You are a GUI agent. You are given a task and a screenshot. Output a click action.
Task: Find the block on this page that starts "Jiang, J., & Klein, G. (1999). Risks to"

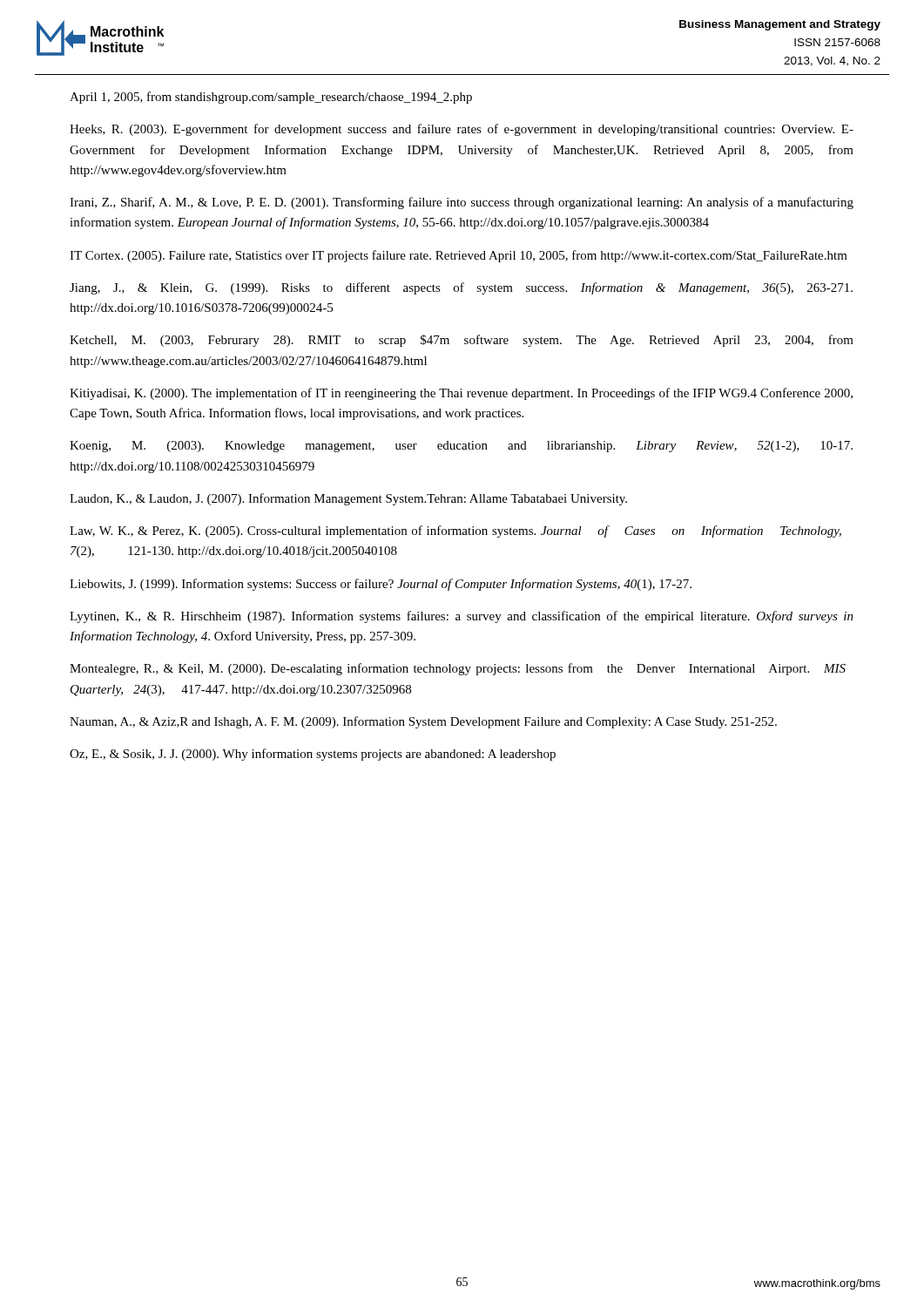click(462, 297)
